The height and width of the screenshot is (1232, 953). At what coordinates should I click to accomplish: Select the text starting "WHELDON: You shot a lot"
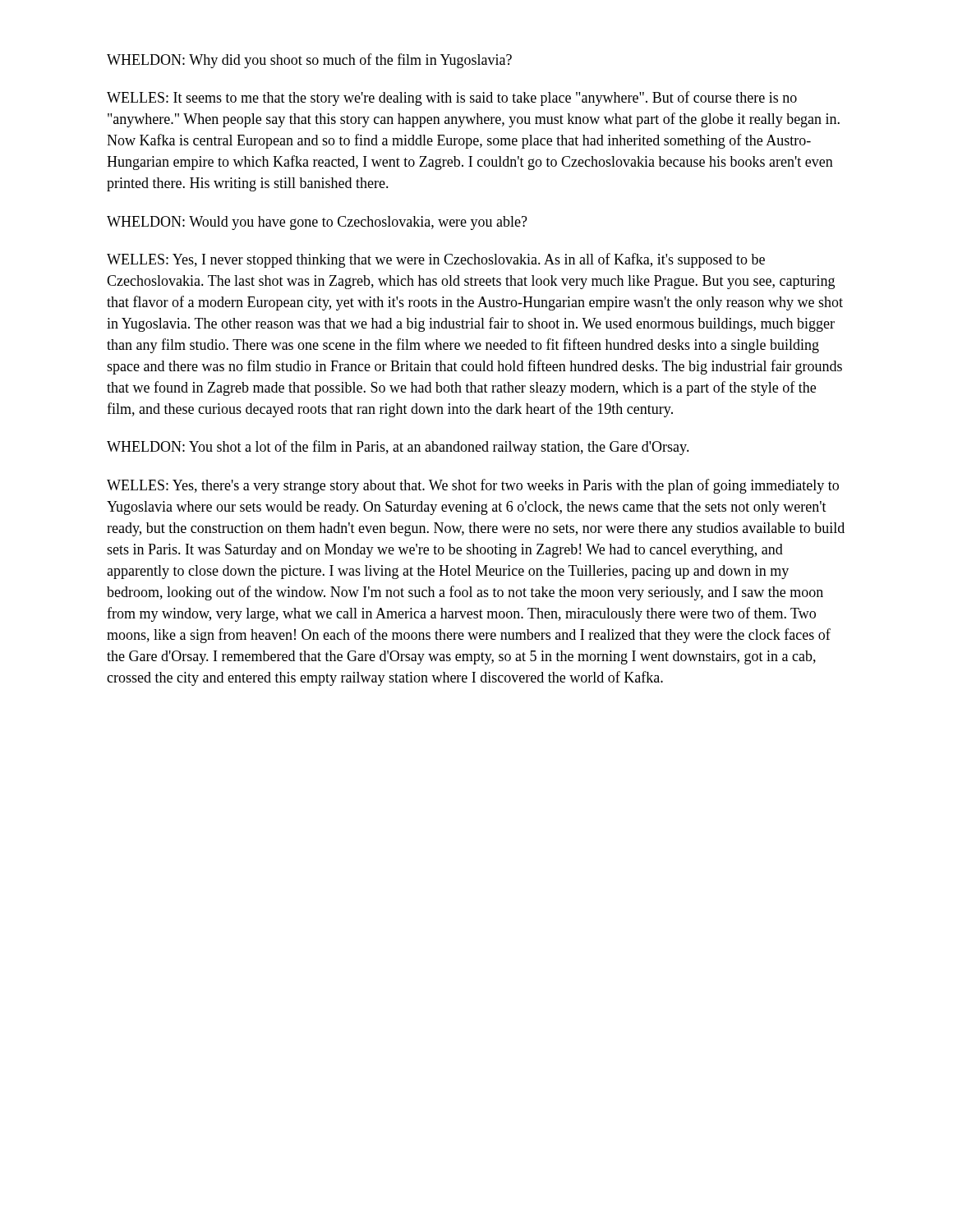(398, 447)
